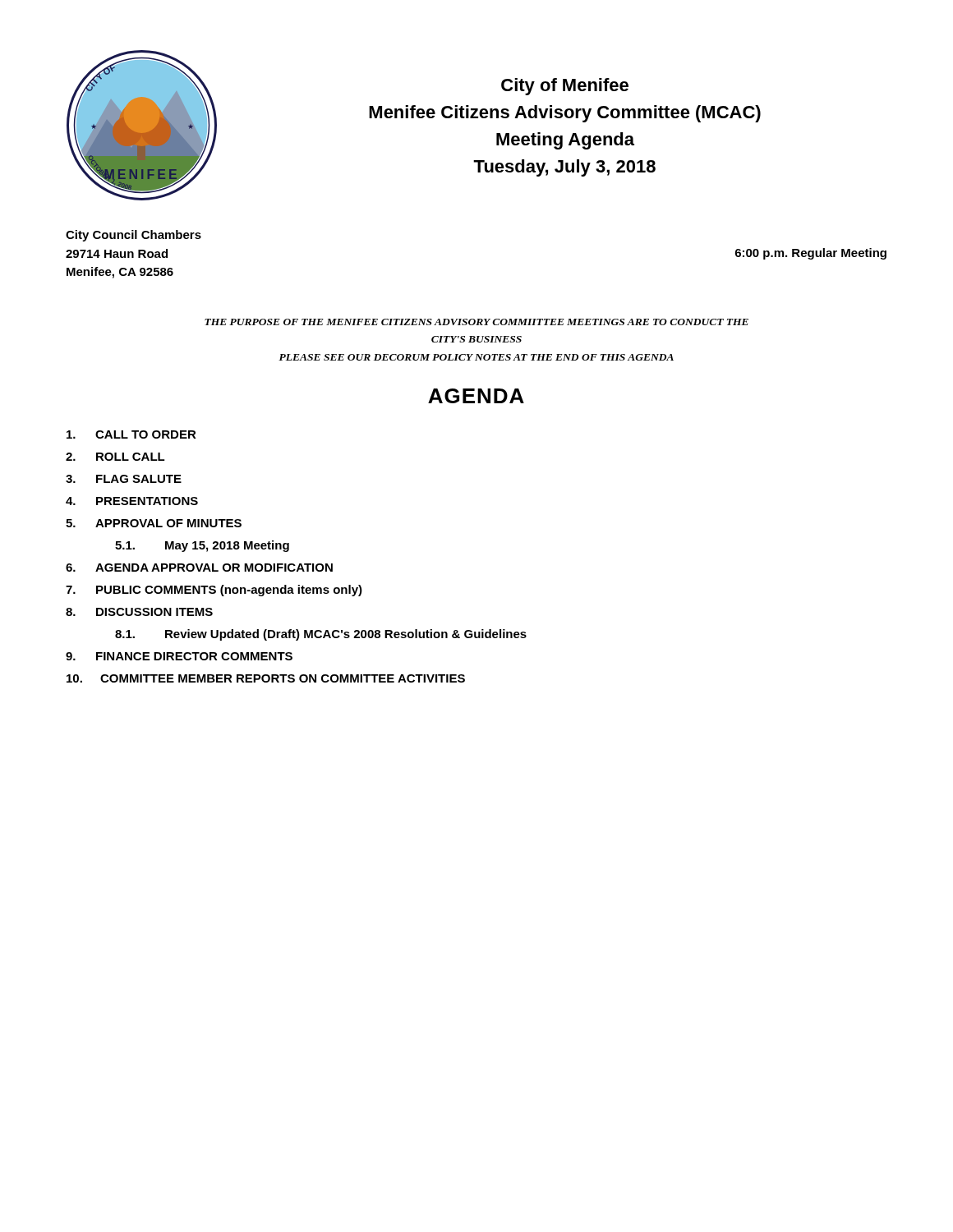
Task: Click on the text starting "4. PRESENTATIONS"
Action: [x=132, y=501]
